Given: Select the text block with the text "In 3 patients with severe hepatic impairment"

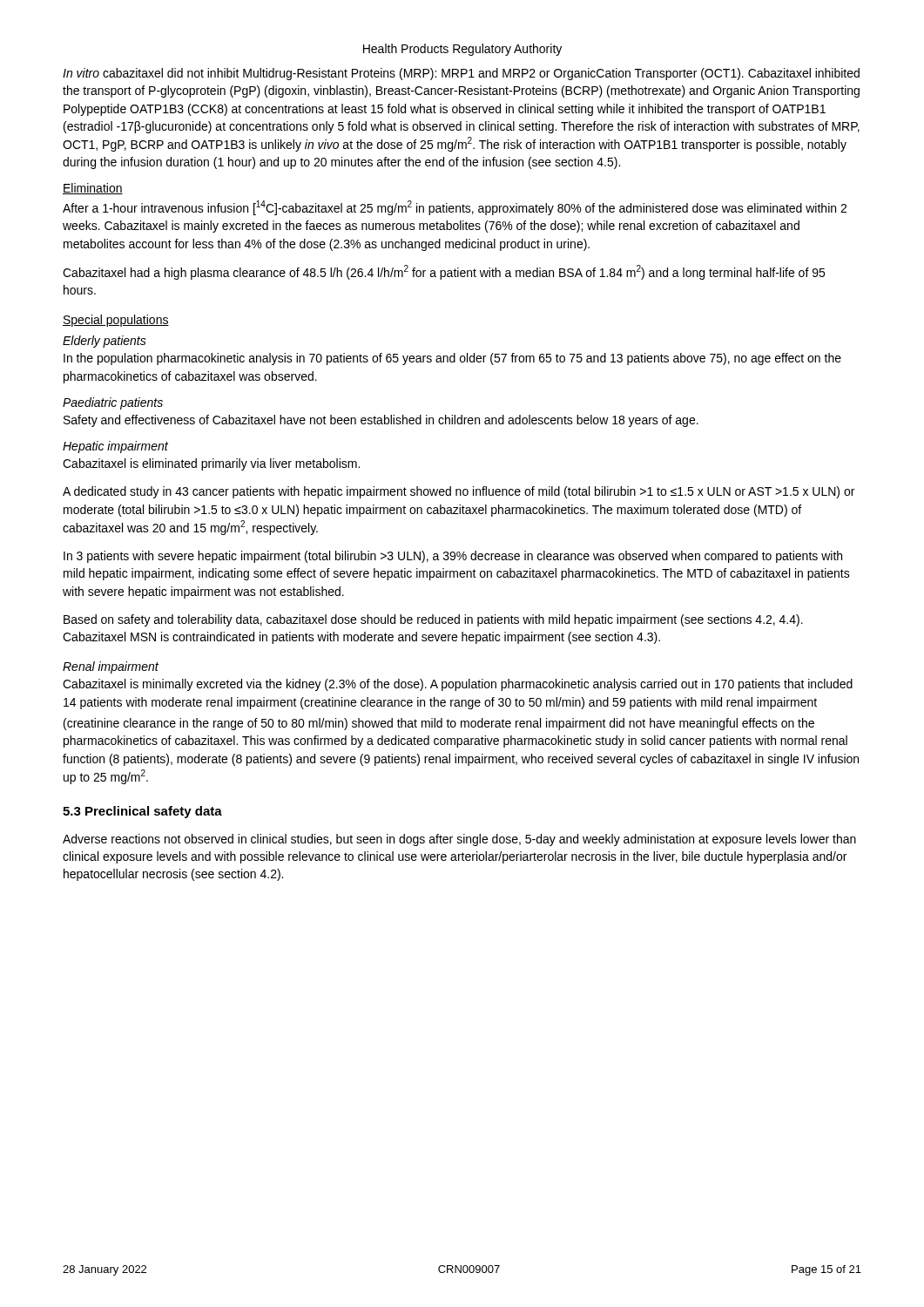Looking at the screenshot, I should [456, 574].
